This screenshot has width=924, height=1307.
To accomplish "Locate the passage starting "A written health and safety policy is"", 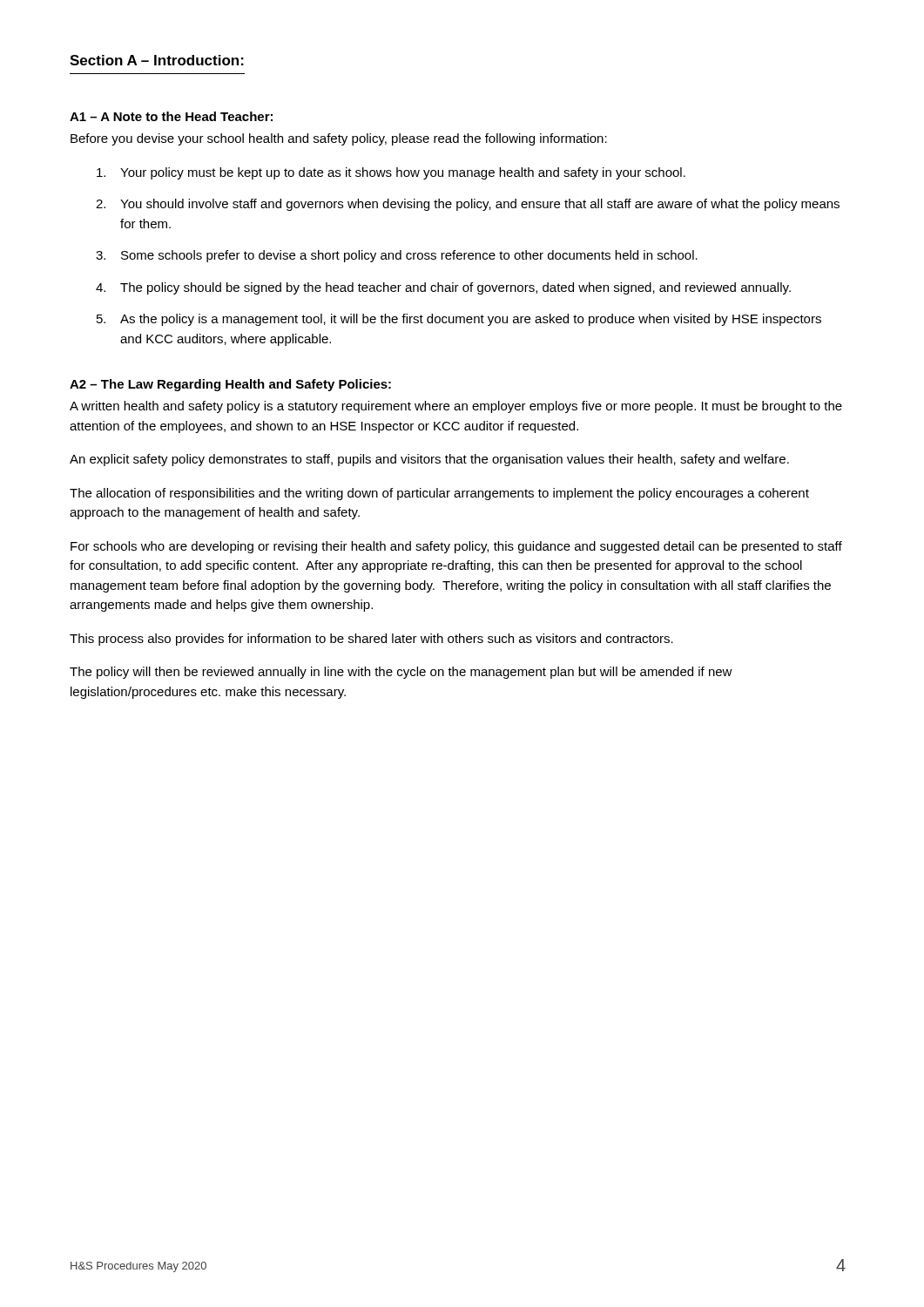I will point(458,416).
